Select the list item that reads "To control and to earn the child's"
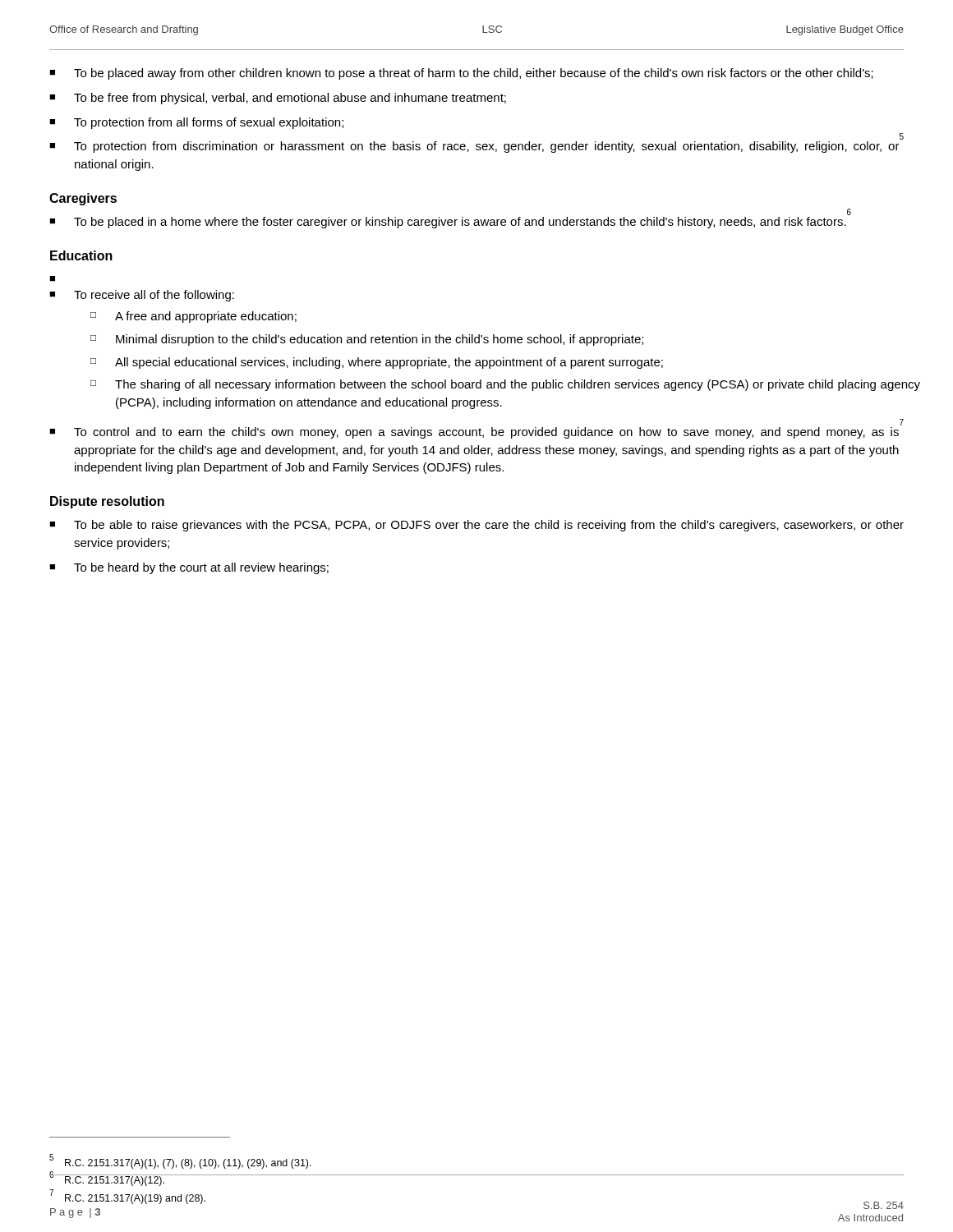This screenshot has height=1232, width=953. [489, 449]
